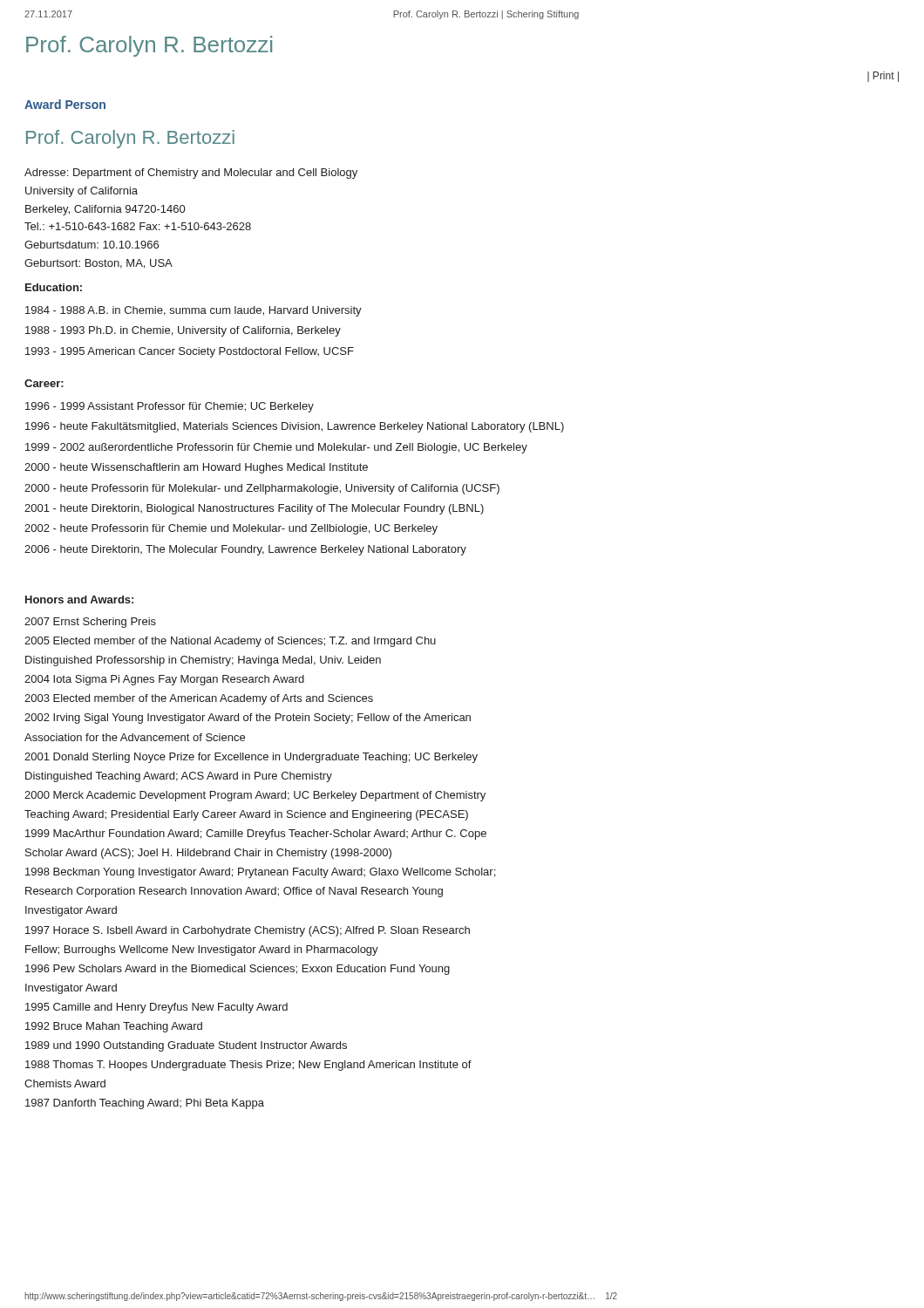This screenshot has height=1308, width=924.
Task: Locate the region starting "2006 - heute Direktorin,"
Action: coord(245,549)
